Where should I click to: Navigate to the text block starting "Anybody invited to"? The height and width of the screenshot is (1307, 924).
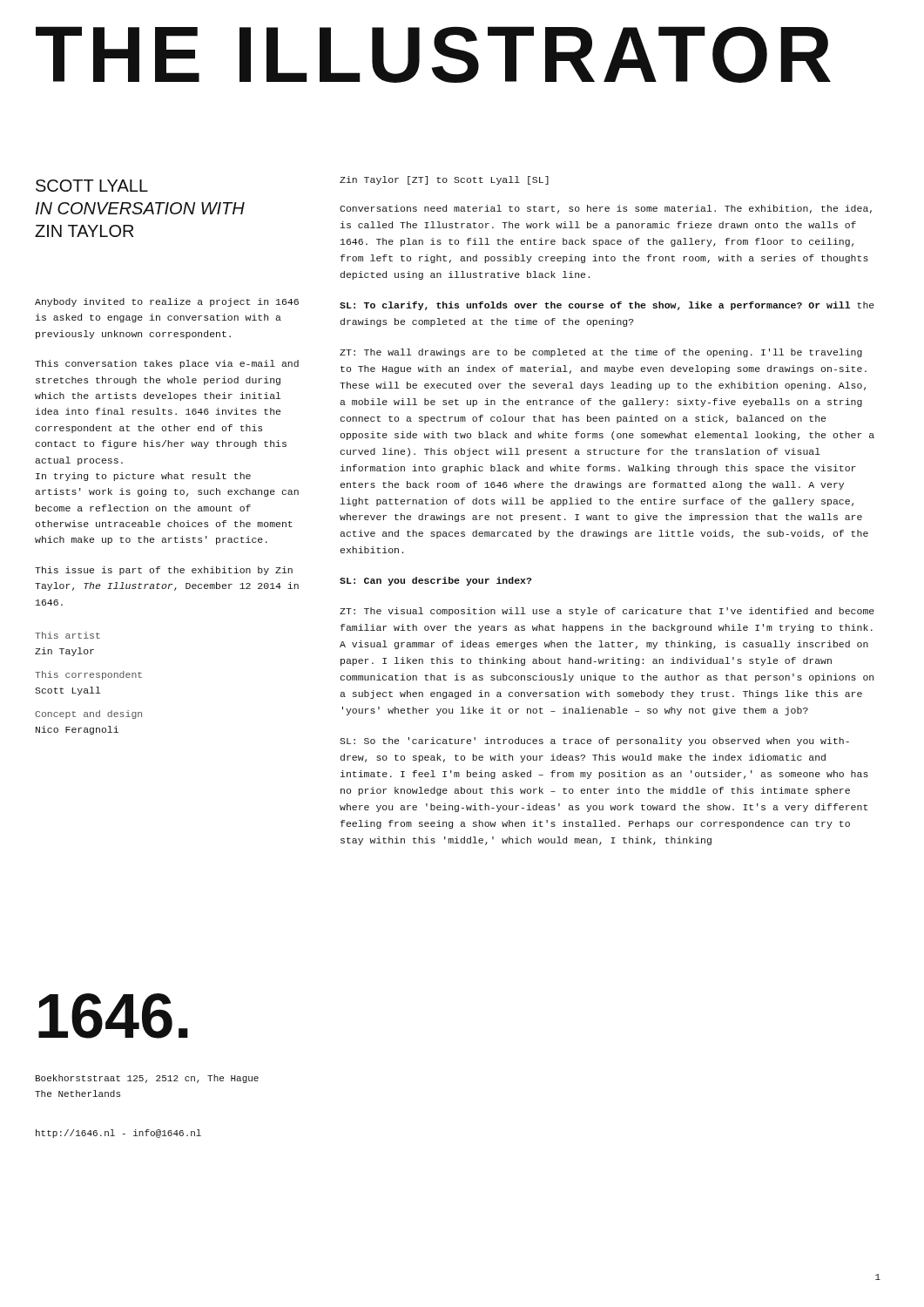[x=167, y=318]
